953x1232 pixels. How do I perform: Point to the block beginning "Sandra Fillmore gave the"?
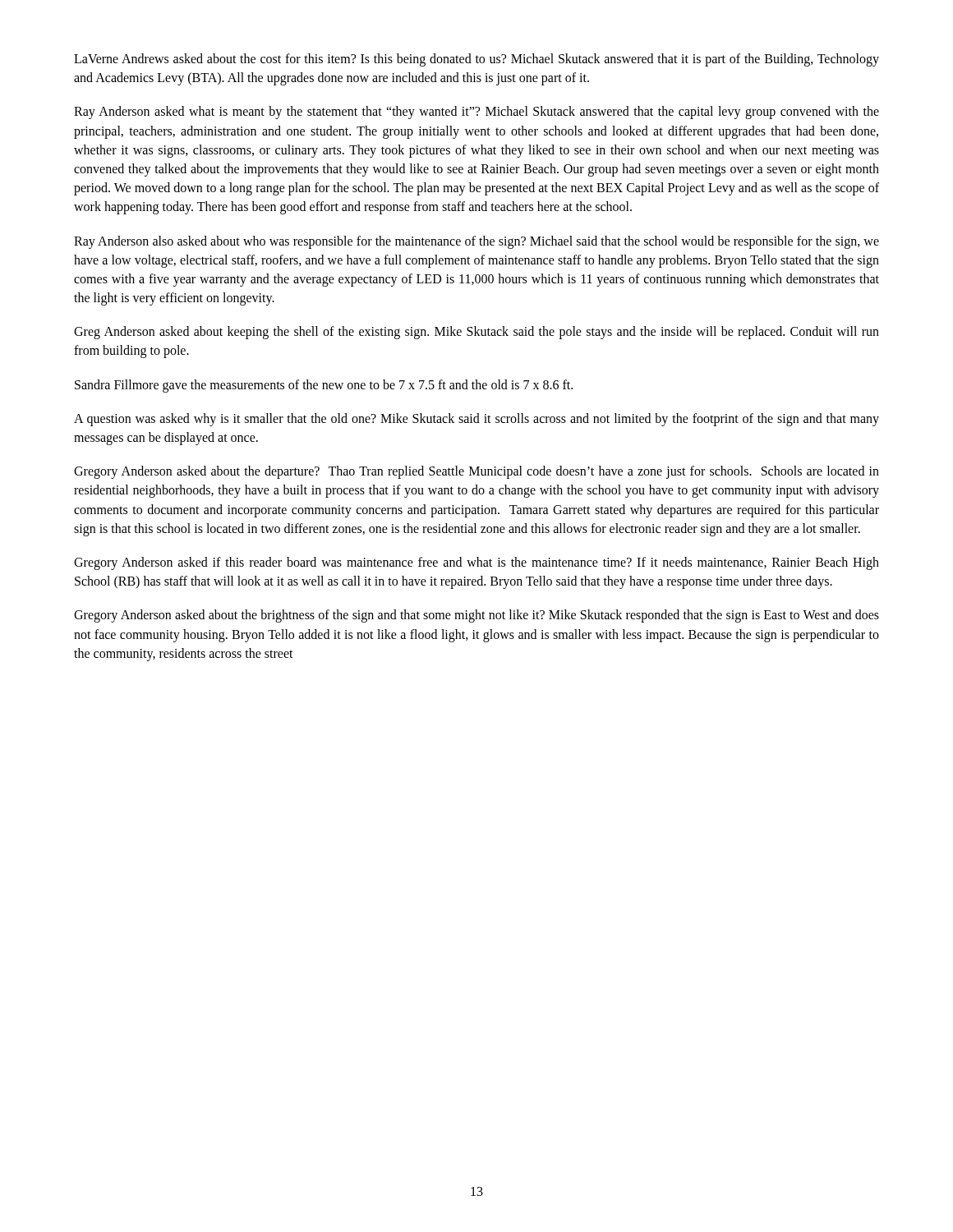point(324,385)
